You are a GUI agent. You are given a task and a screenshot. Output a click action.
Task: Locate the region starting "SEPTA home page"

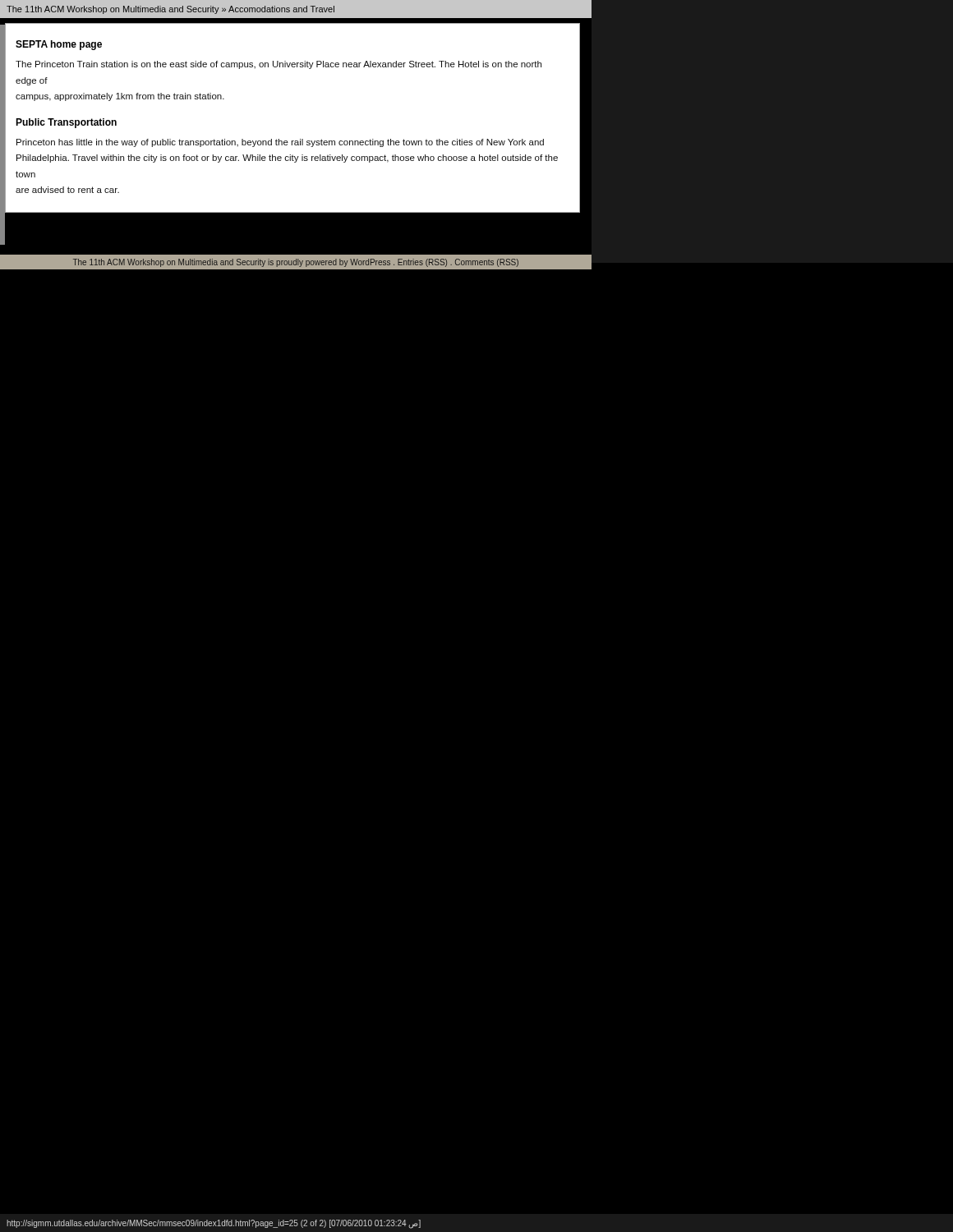click(59, 44)
